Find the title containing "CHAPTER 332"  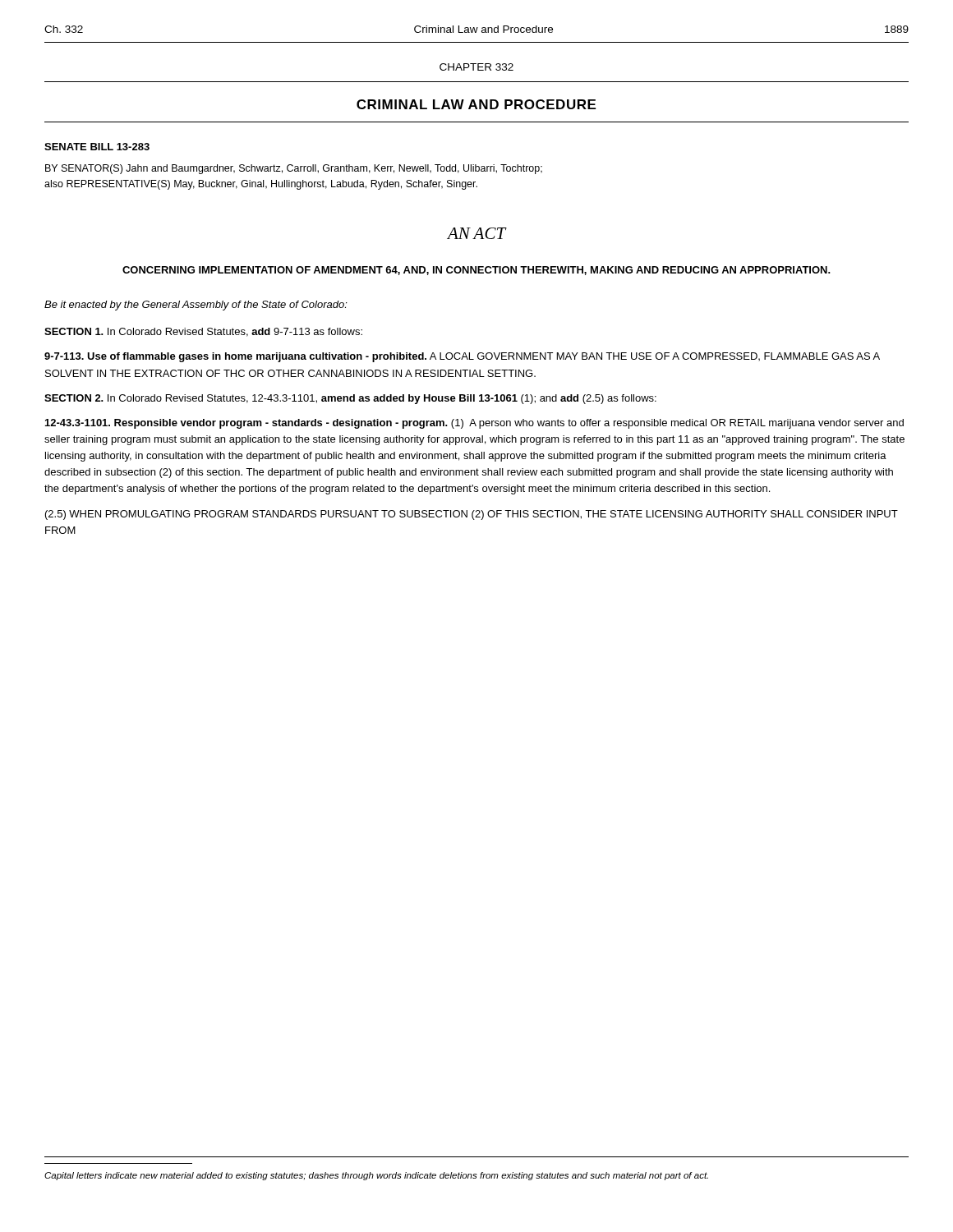[476, 67]
